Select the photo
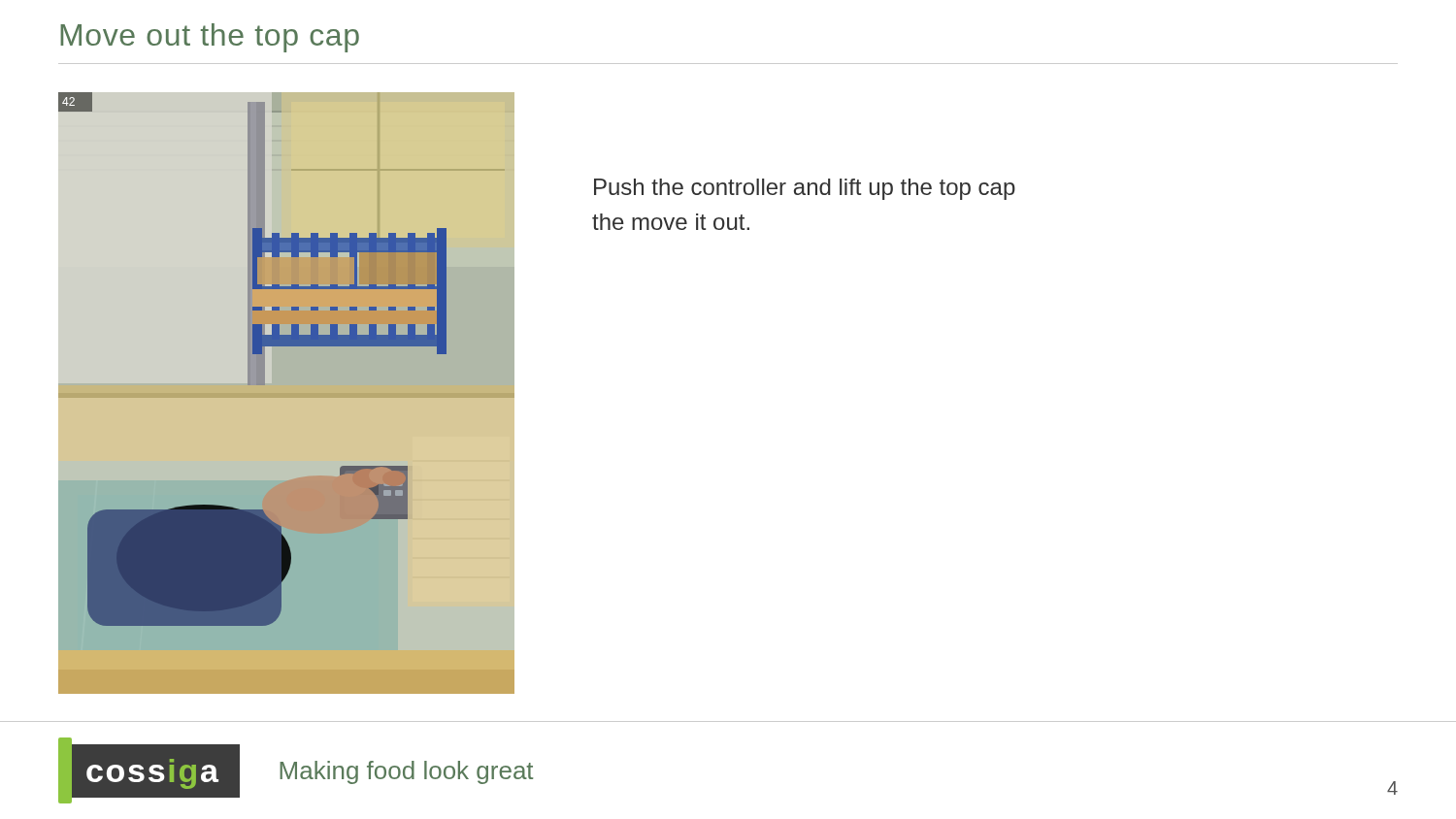 (x=286, y=393)
